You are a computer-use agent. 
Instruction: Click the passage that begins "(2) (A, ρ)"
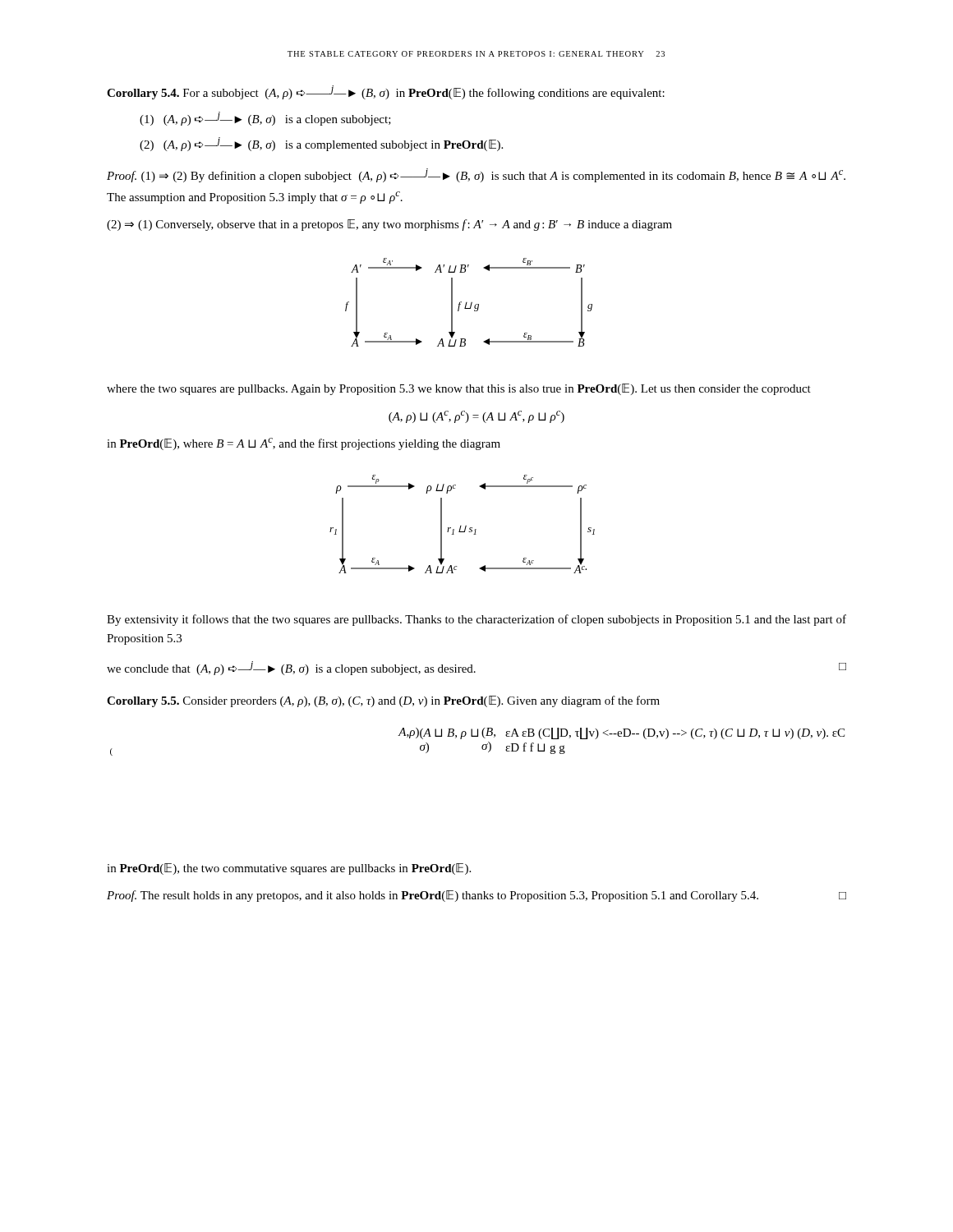(x=322, y=142)
